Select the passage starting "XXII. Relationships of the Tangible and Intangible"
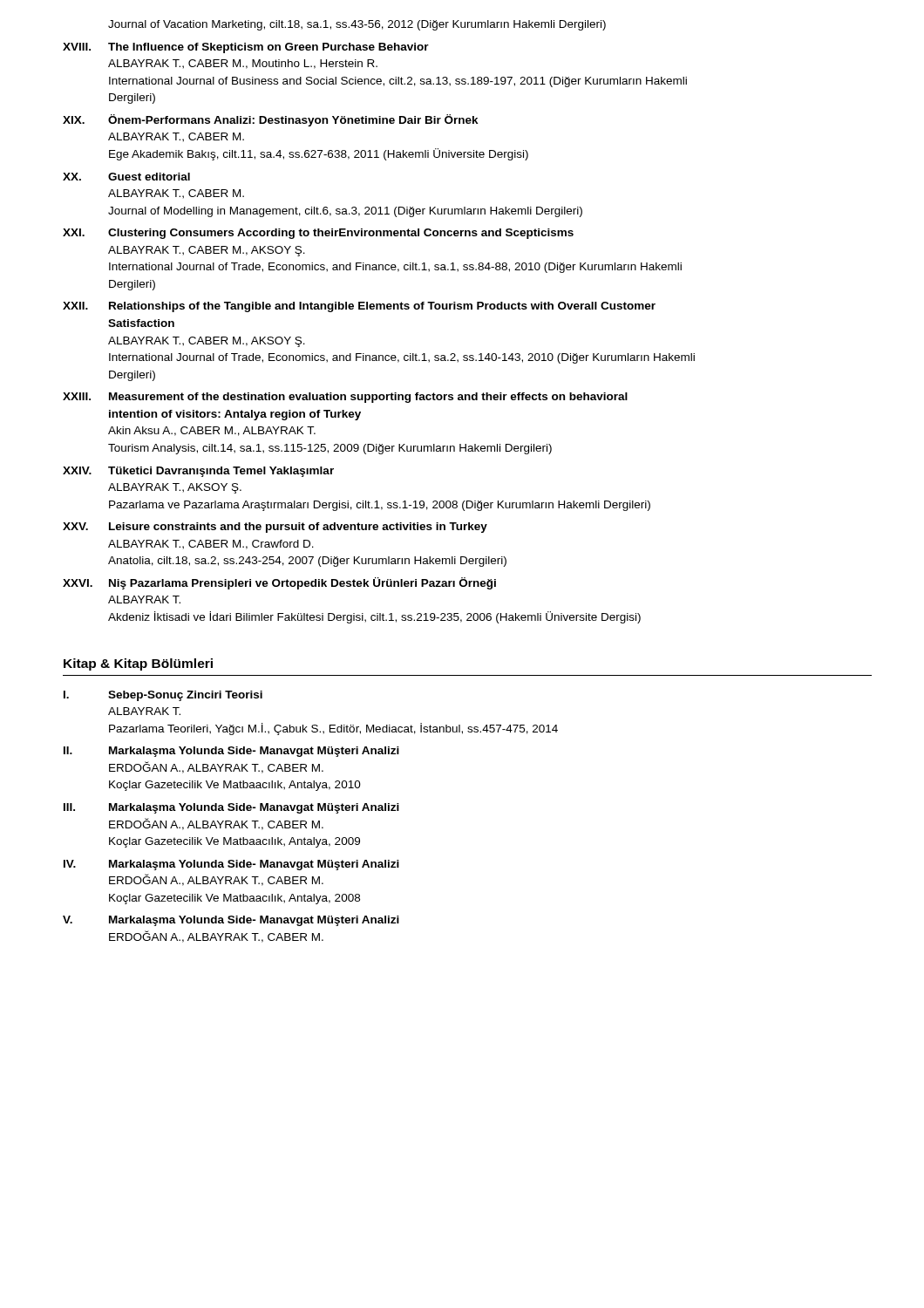Screen dimensions: 1308x924 tap(359, 307)
